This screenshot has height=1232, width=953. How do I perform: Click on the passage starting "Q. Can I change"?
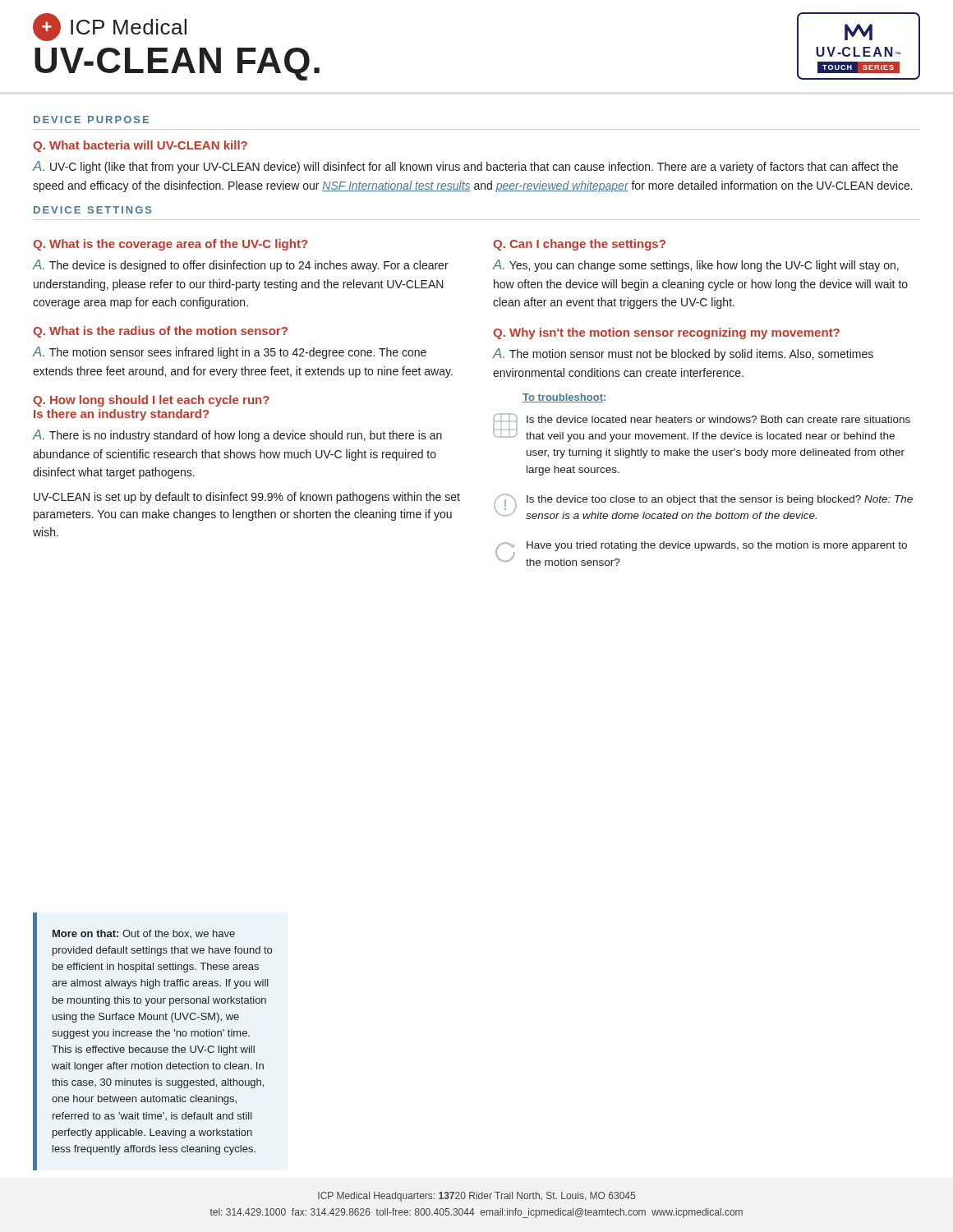(x=580, y=244)
